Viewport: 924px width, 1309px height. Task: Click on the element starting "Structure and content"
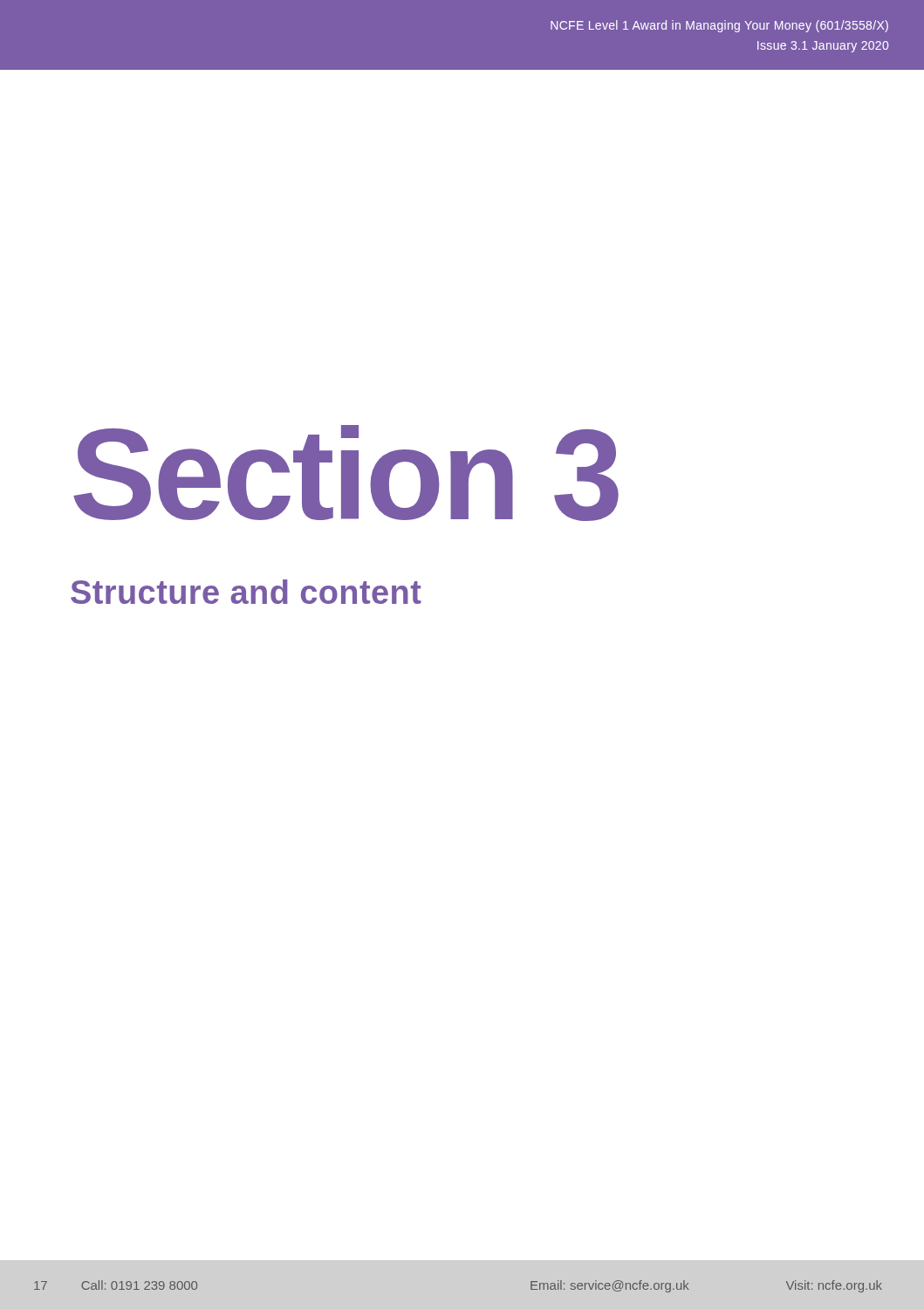coord(246,593)
